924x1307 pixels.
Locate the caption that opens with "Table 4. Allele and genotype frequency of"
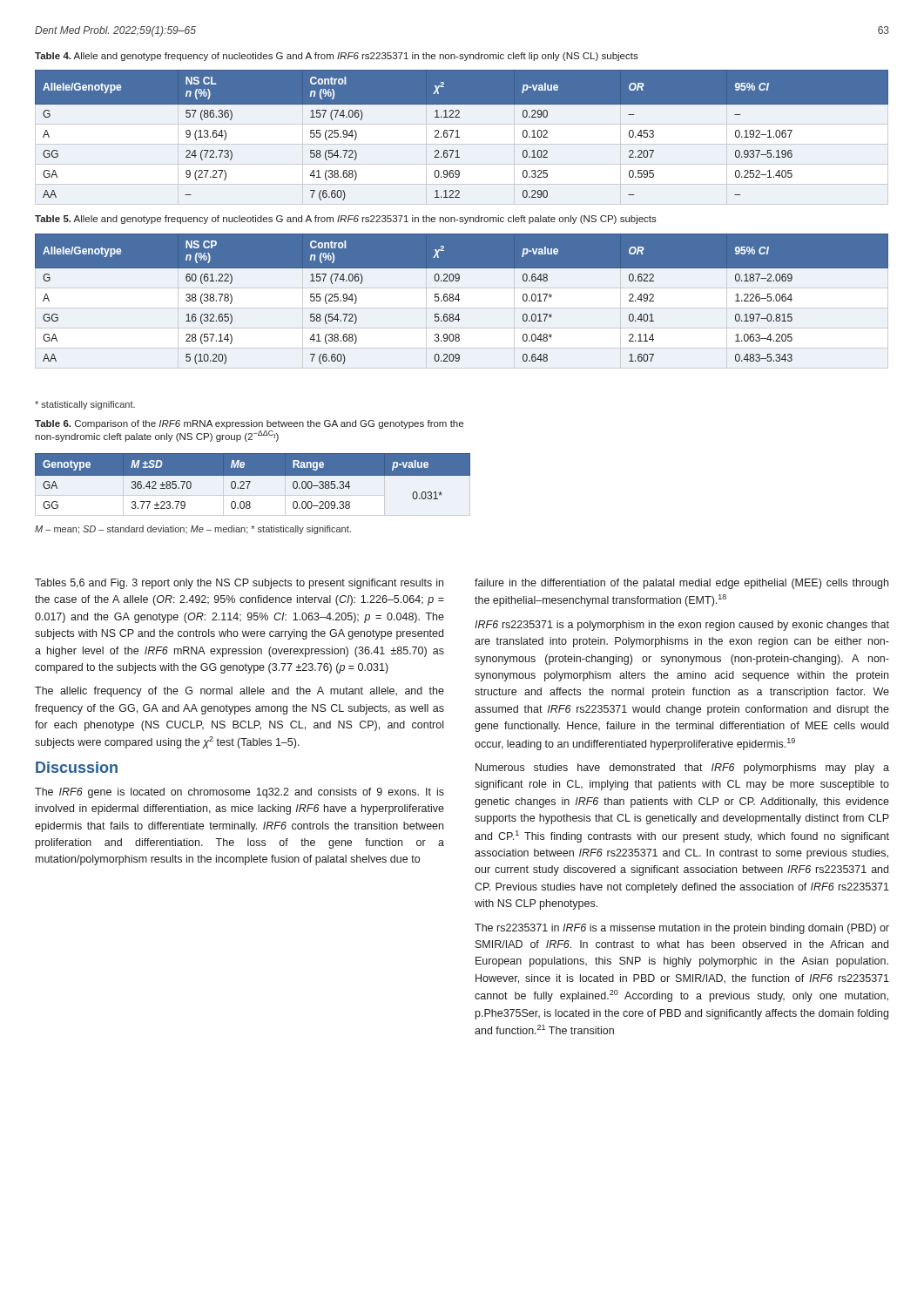[x=336, y=56]
